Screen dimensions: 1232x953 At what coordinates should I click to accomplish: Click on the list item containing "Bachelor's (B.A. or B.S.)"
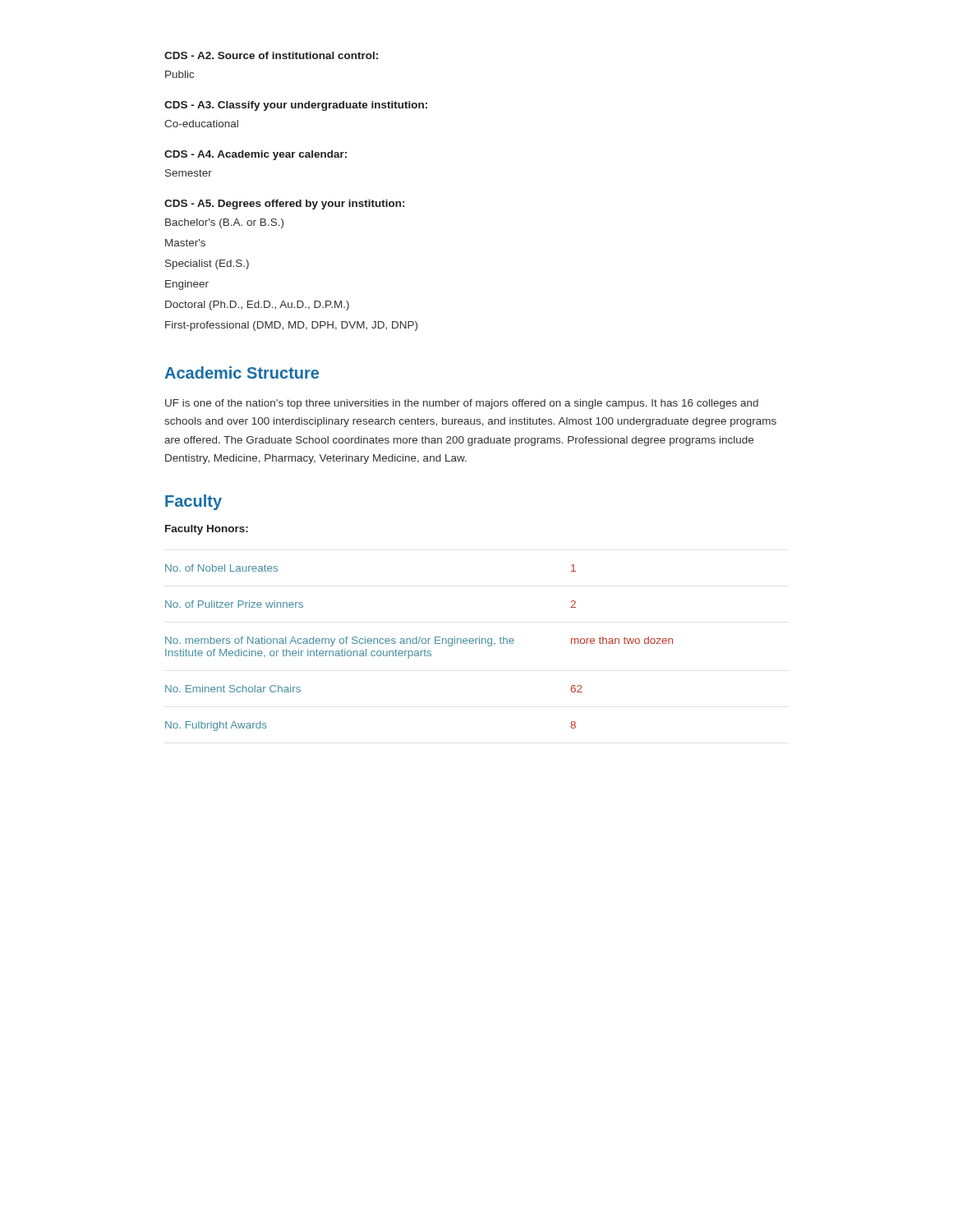click(224, 222)
